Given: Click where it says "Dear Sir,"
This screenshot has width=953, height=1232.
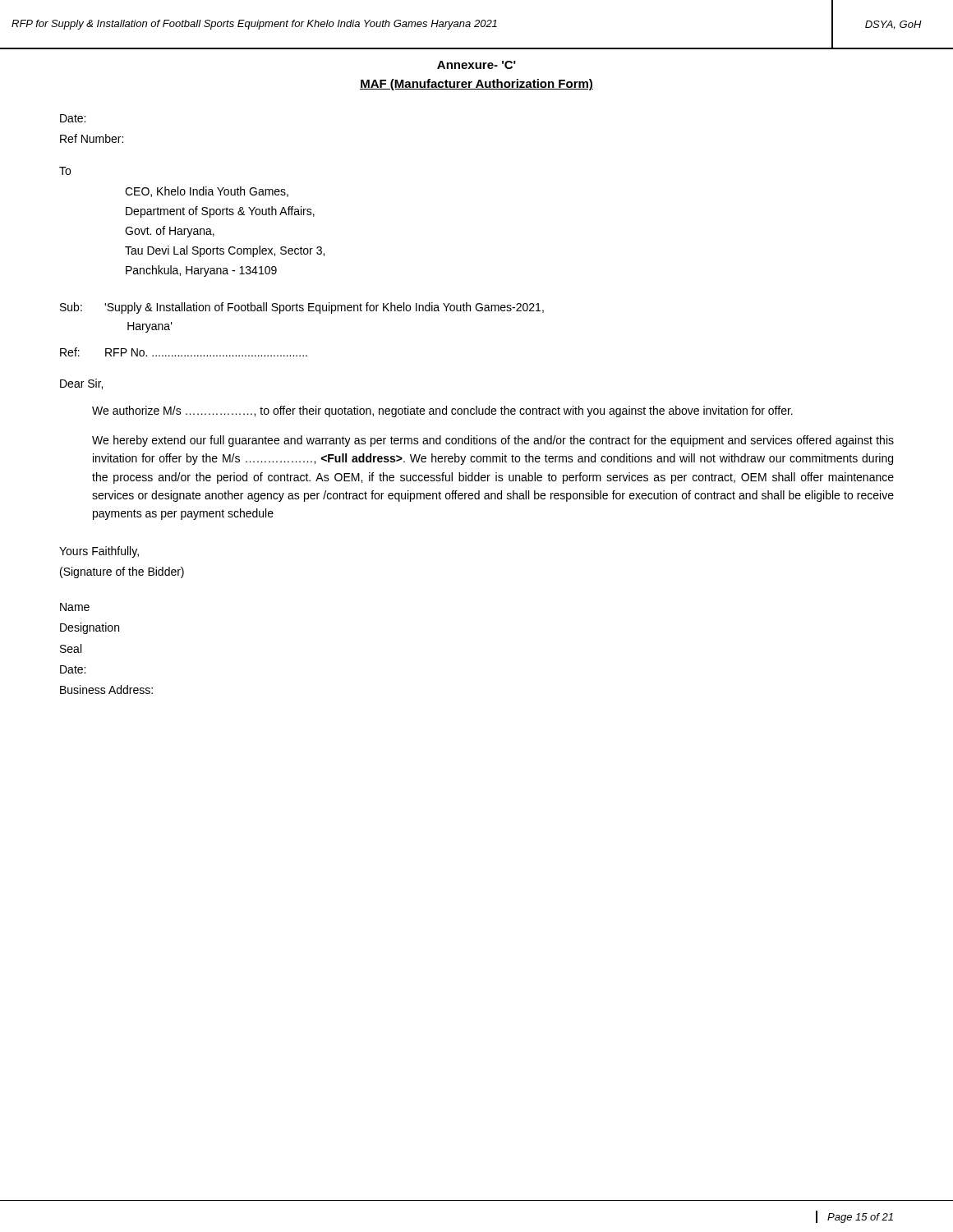Looking at the screenshot, I should coord(82,383).
